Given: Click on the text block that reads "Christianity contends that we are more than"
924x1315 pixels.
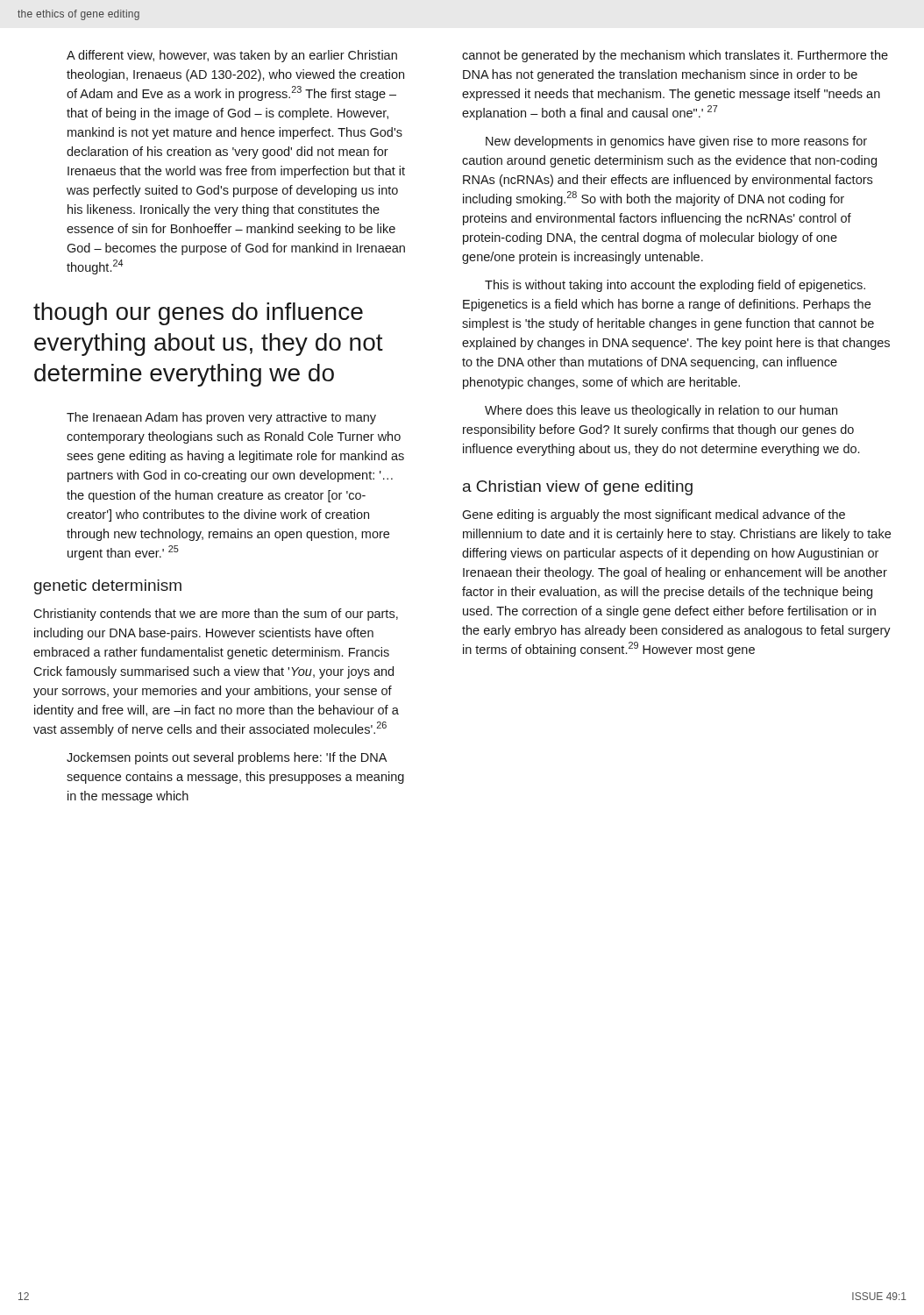Looking at the screenshot, I should pyautogui.click(x=222, y=671).
